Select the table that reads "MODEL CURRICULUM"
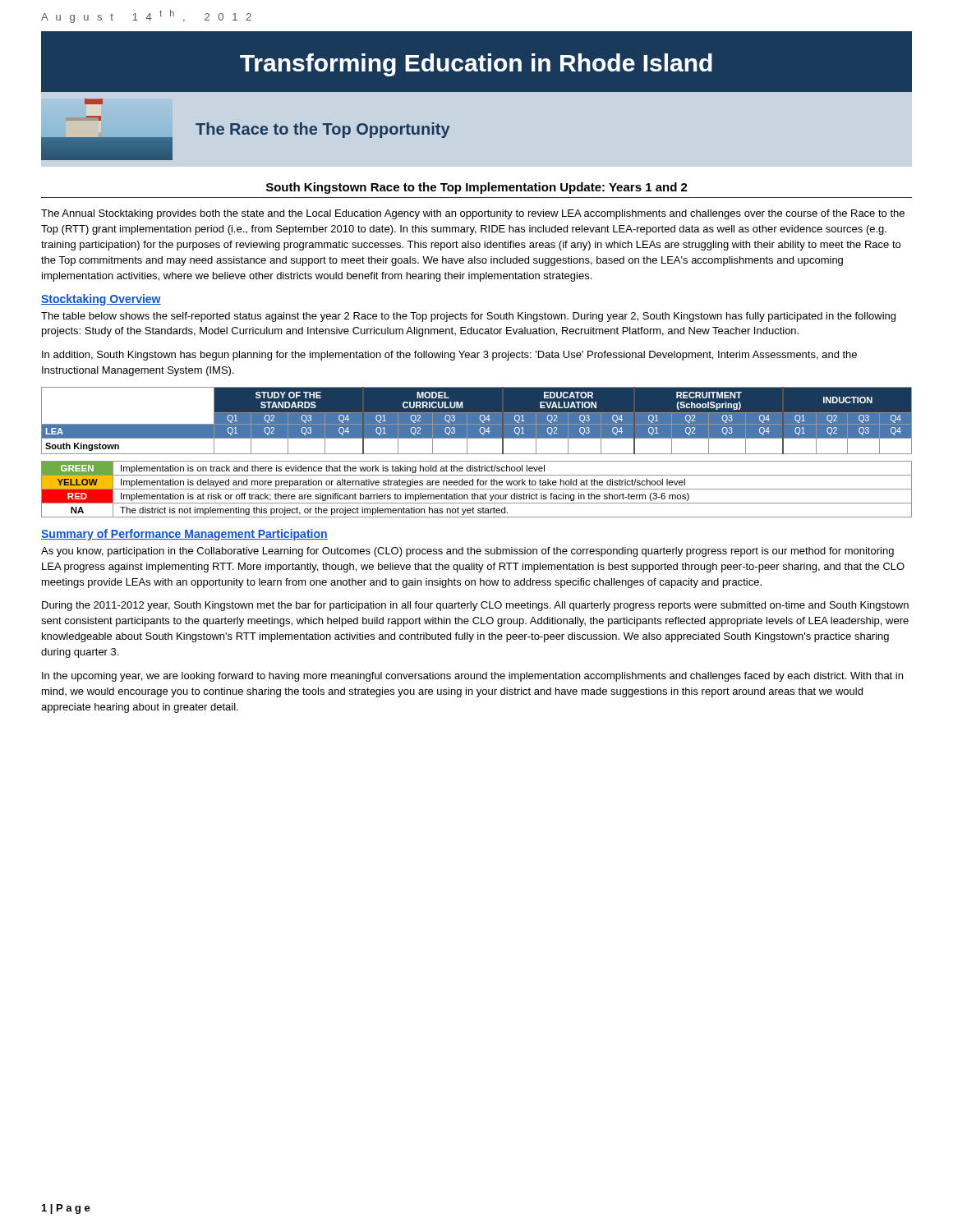 476,420
